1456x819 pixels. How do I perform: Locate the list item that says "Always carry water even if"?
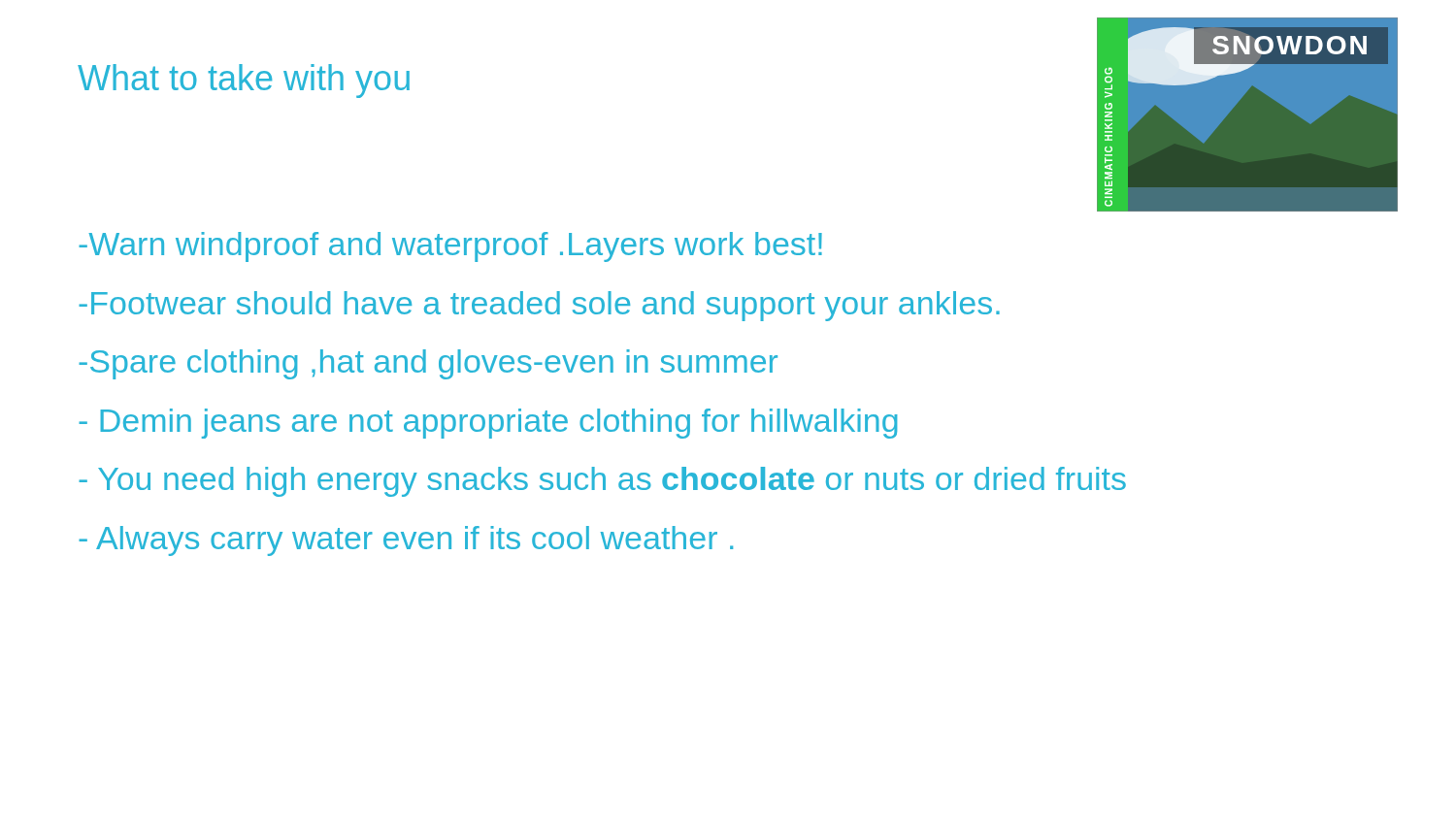(407, 537)
